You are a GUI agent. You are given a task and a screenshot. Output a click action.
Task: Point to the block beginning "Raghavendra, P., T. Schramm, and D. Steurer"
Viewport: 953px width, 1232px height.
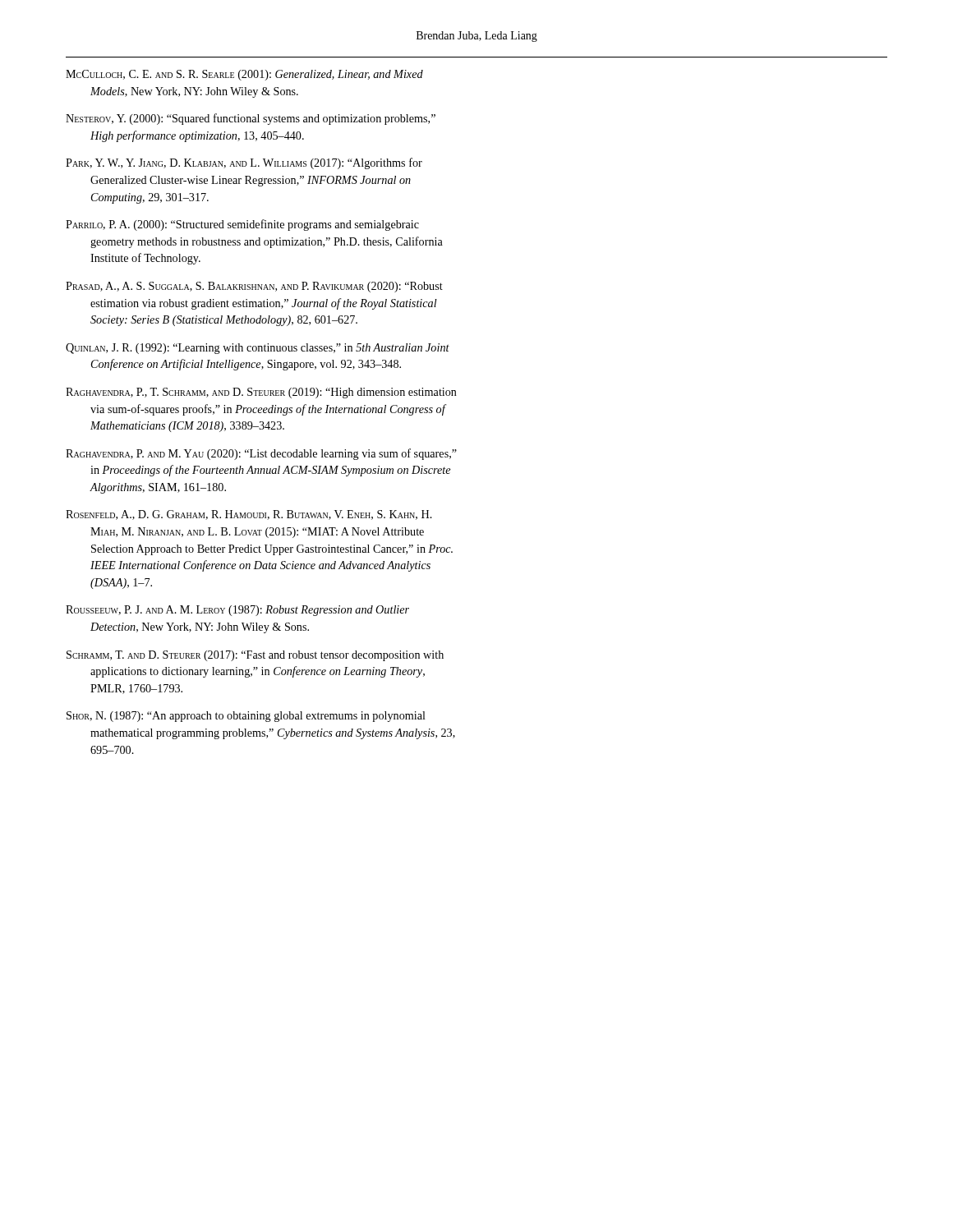coord(261,409)
